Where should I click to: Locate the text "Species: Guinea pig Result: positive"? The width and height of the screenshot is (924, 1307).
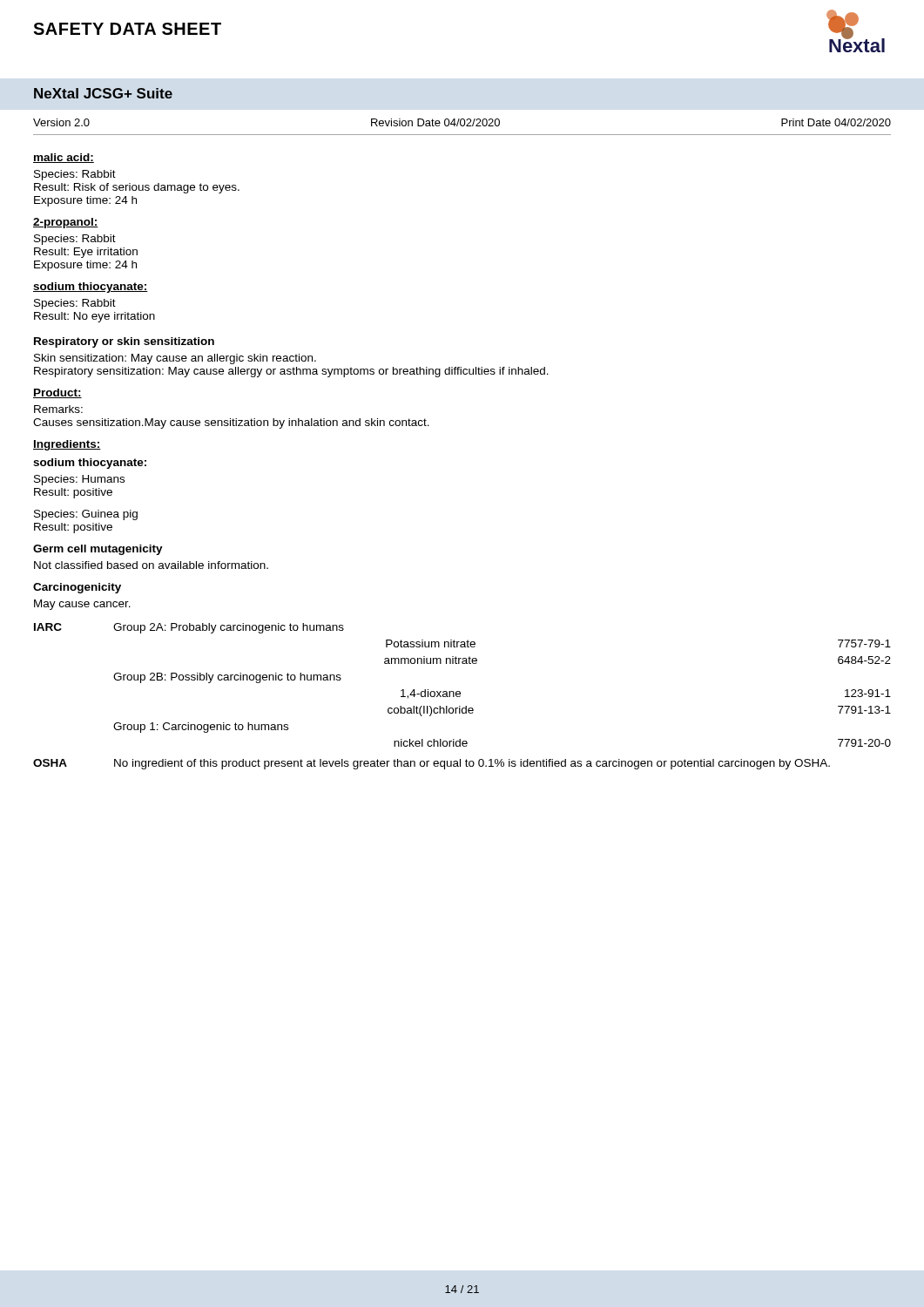(x=86, y=520)
